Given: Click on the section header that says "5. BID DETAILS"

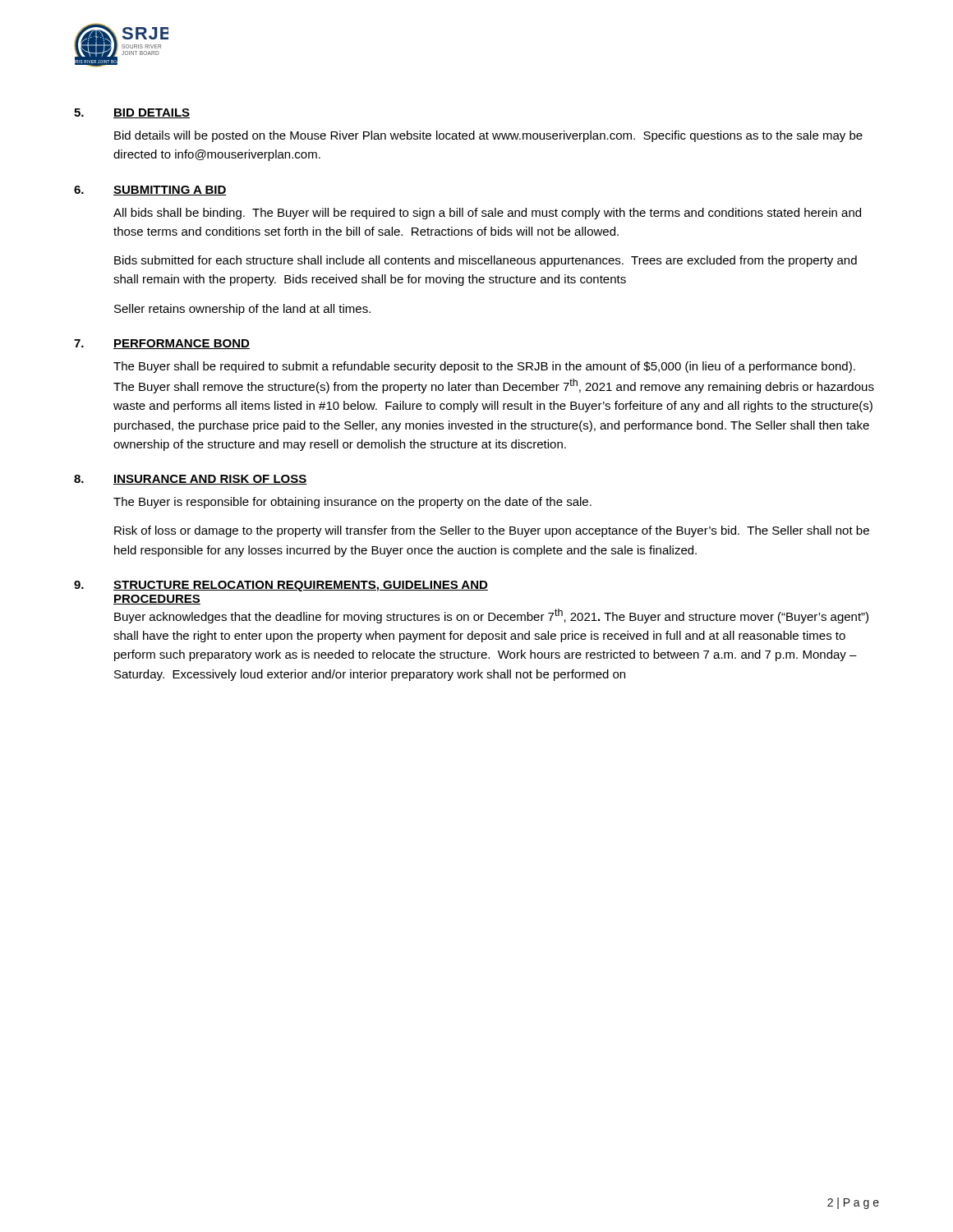Looking at the screenshot, I should pyautogui.click(x=132, y=112).
